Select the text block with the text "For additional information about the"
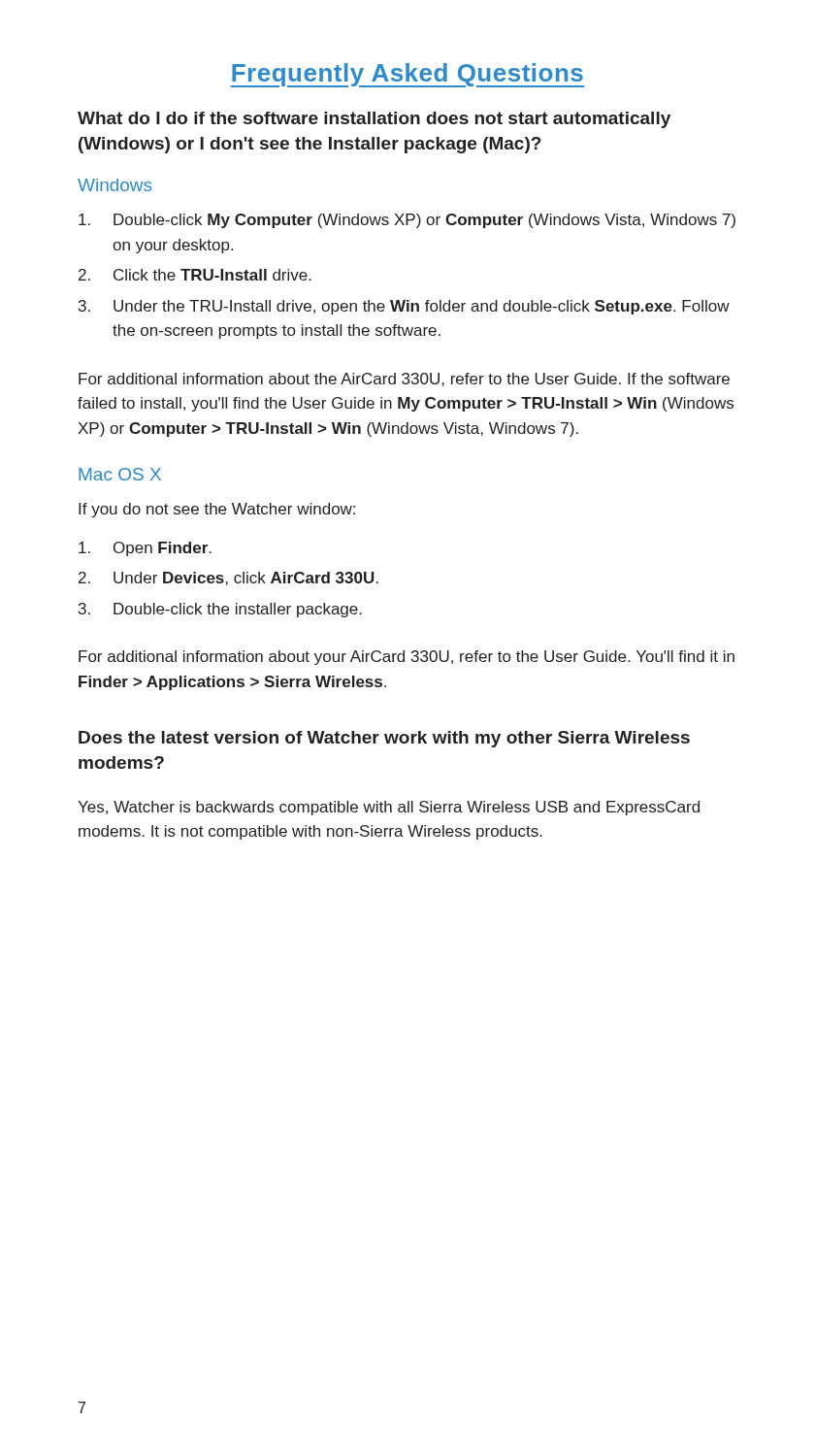Screen dimensions: 1456x815 pyautogui.click(x=406, y=404)
